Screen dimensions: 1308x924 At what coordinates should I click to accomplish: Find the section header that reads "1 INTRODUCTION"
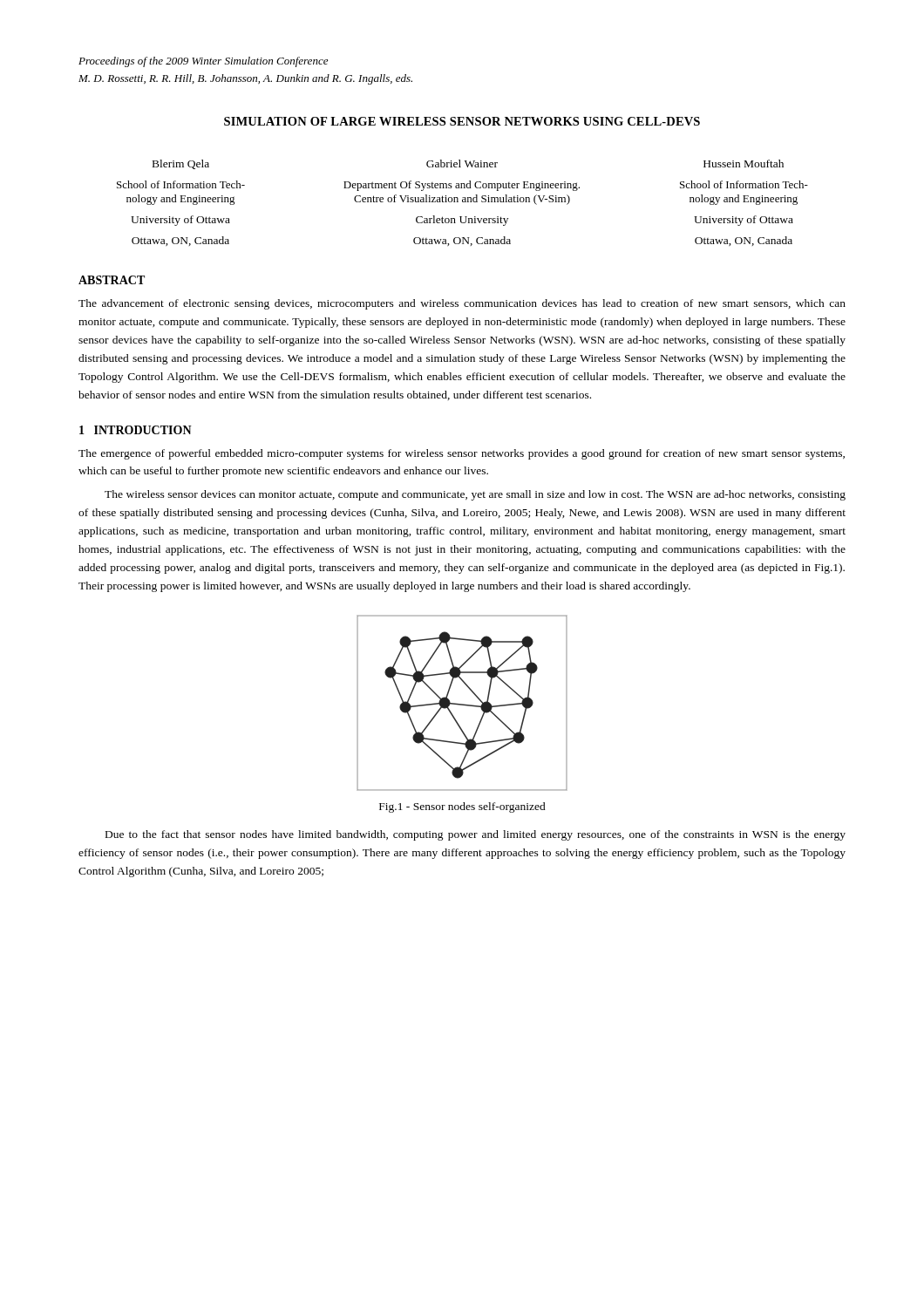135,430
